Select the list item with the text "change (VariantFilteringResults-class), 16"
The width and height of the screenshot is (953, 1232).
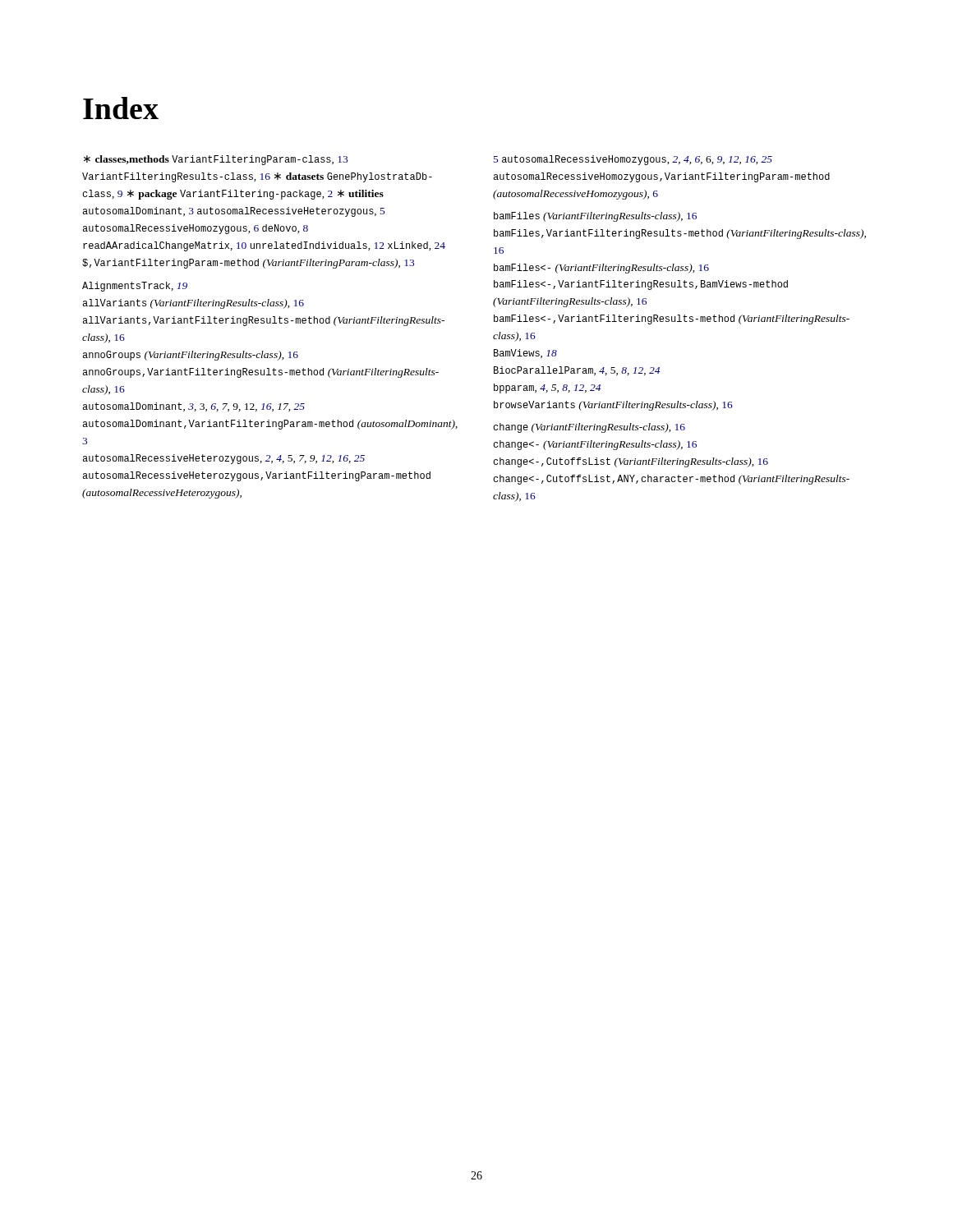point(589,427)
